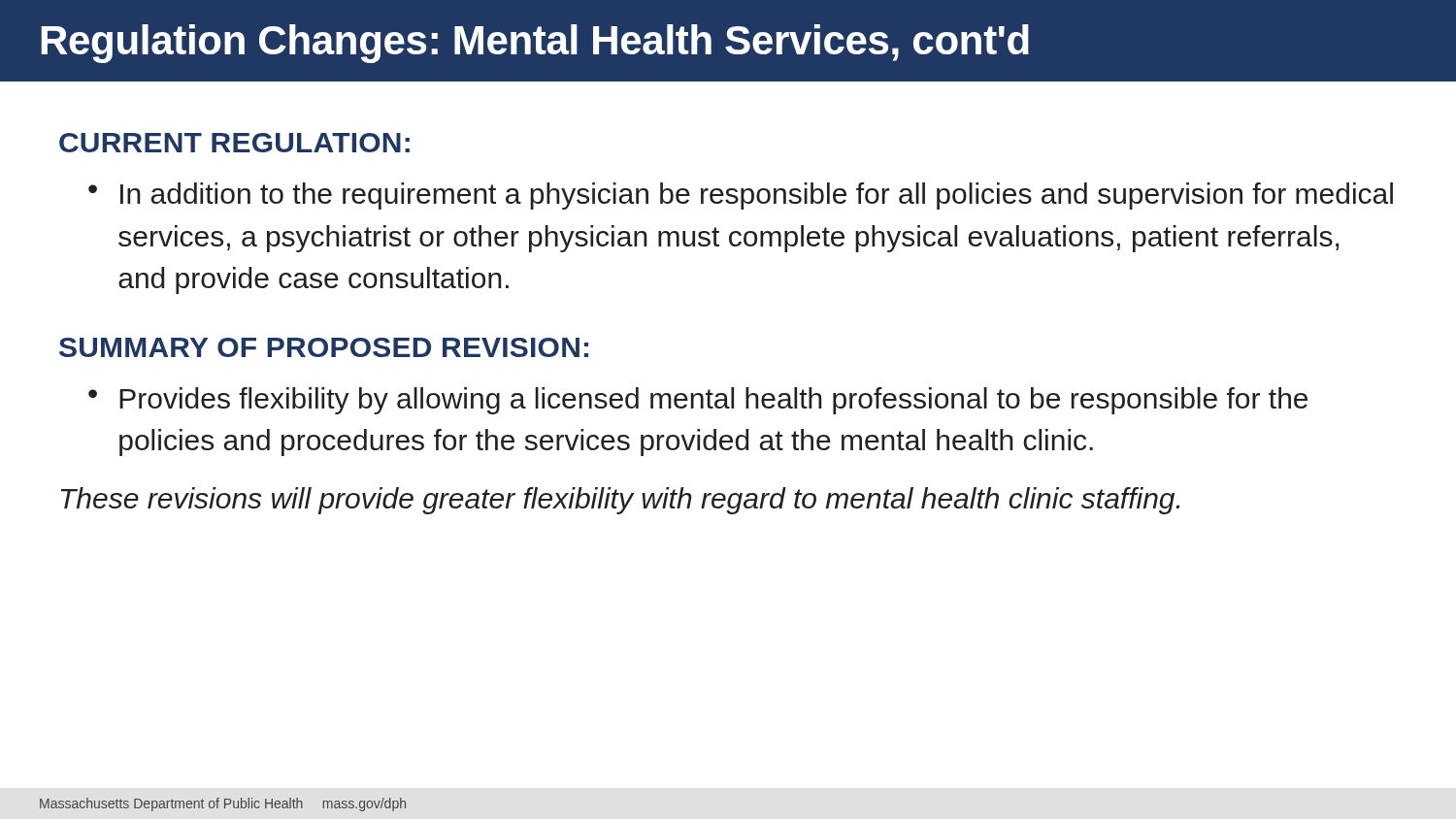Screen dimensions: 819x1456
Task: Locate the section header containing "SUMMARY OF PROPOSED"
Action: pyautogui.click(x=325, y=347)
